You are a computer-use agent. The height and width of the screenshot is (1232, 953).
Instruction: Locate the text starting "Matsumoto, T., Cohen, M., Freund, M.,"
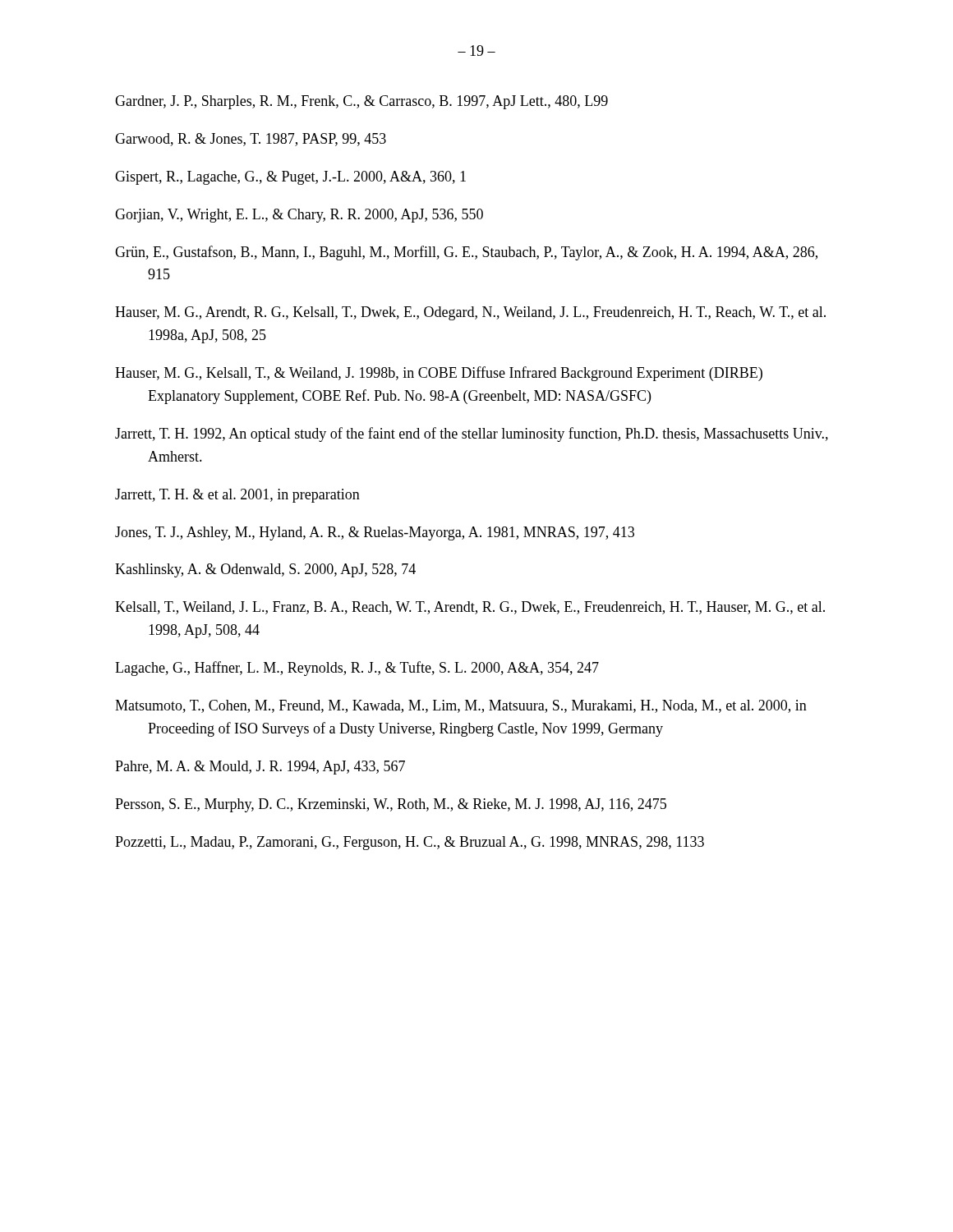[x=461, y=717]
